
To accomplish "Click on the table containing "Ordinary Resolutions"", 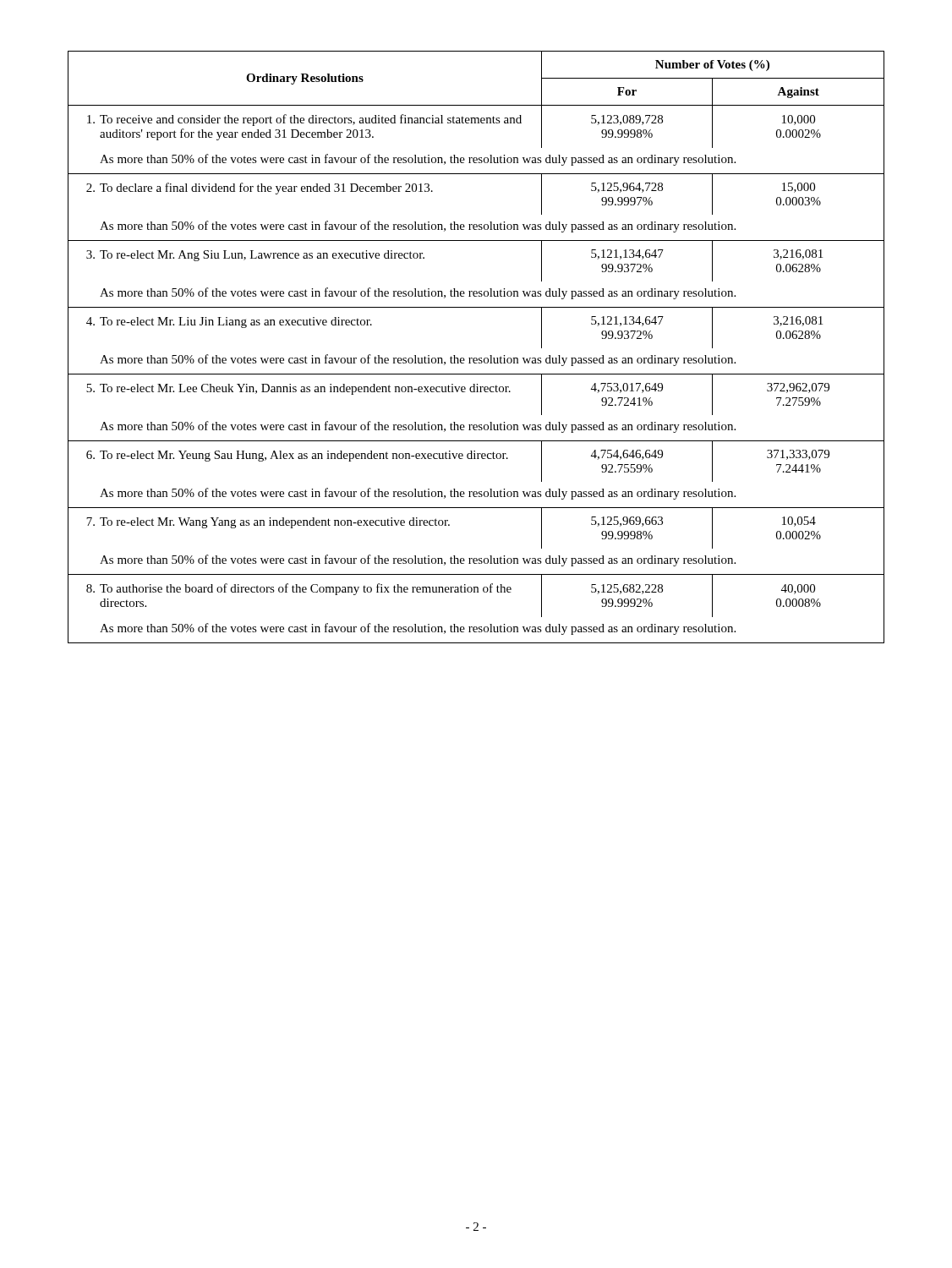I will tap(476, 347).
